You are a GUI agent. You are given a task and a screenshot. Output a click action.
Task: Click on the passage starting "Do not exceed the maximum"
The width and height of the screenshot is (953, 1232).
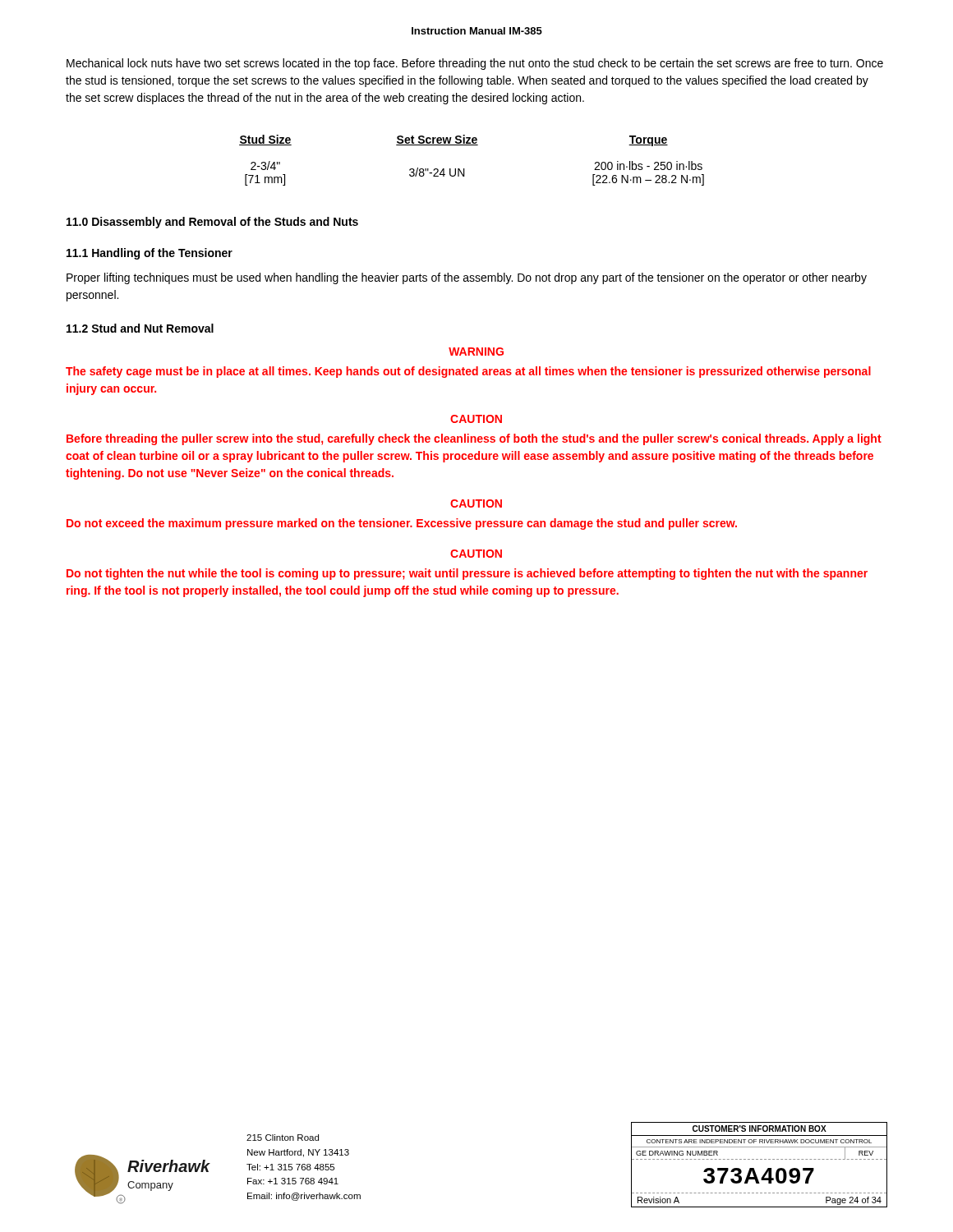click(402, 523)
